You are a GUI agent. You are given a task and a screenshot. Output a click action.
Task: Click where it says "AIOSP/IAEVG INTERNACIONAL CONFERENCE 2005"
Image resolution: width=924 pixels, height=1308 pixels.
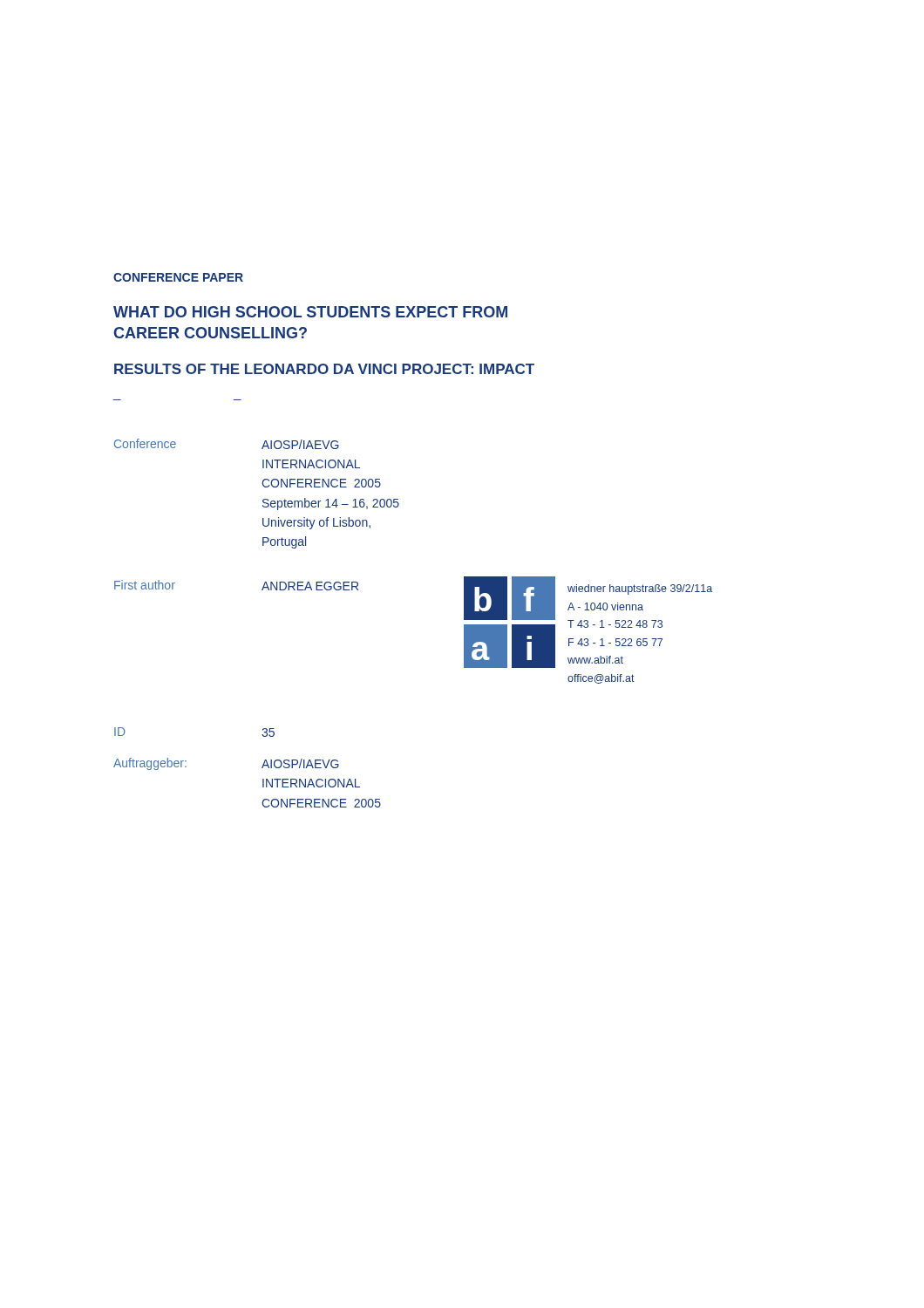(x=321, y=783)
